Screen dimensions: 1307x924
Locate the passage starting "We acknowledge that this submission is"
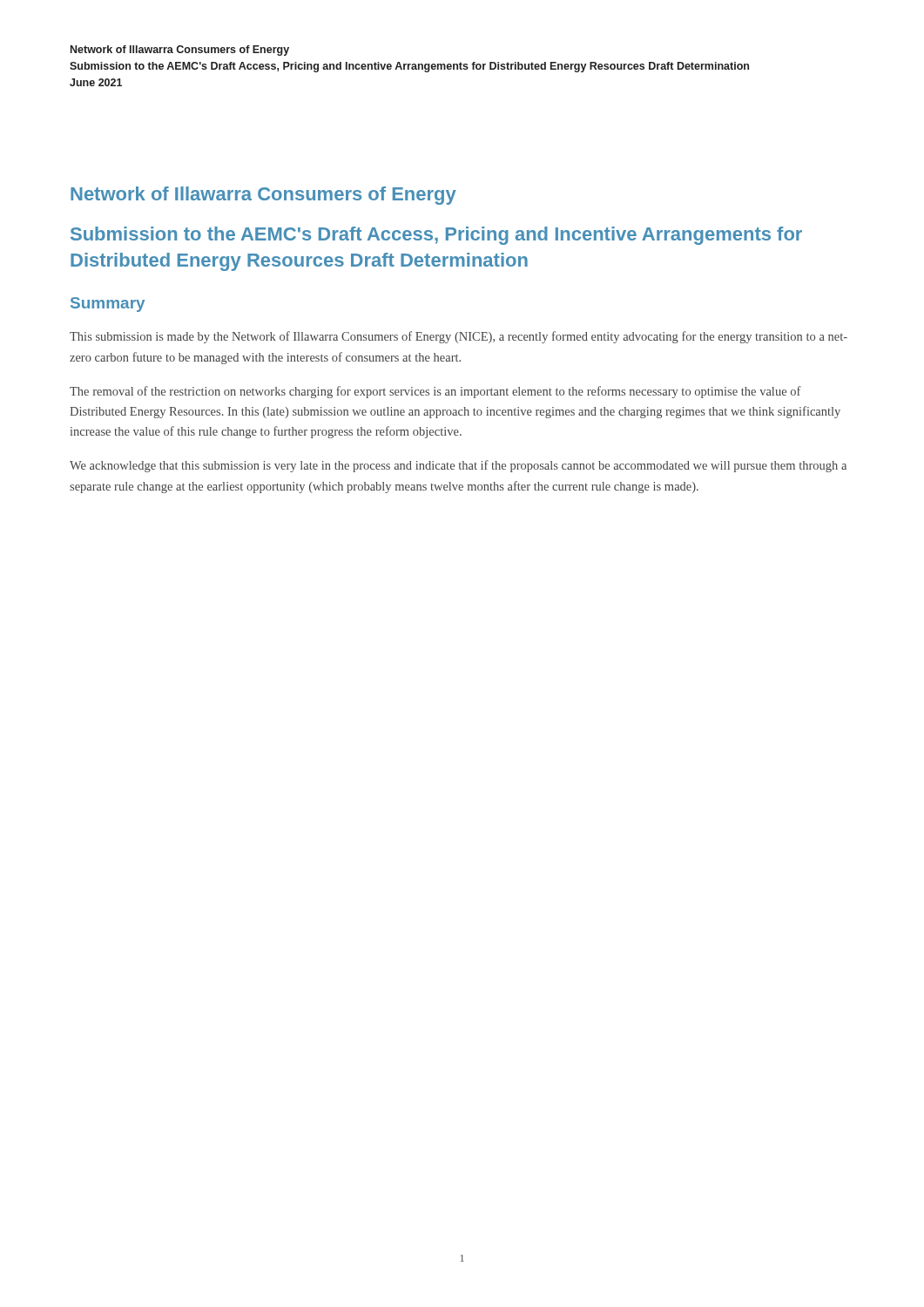click(x=462, y=476)
